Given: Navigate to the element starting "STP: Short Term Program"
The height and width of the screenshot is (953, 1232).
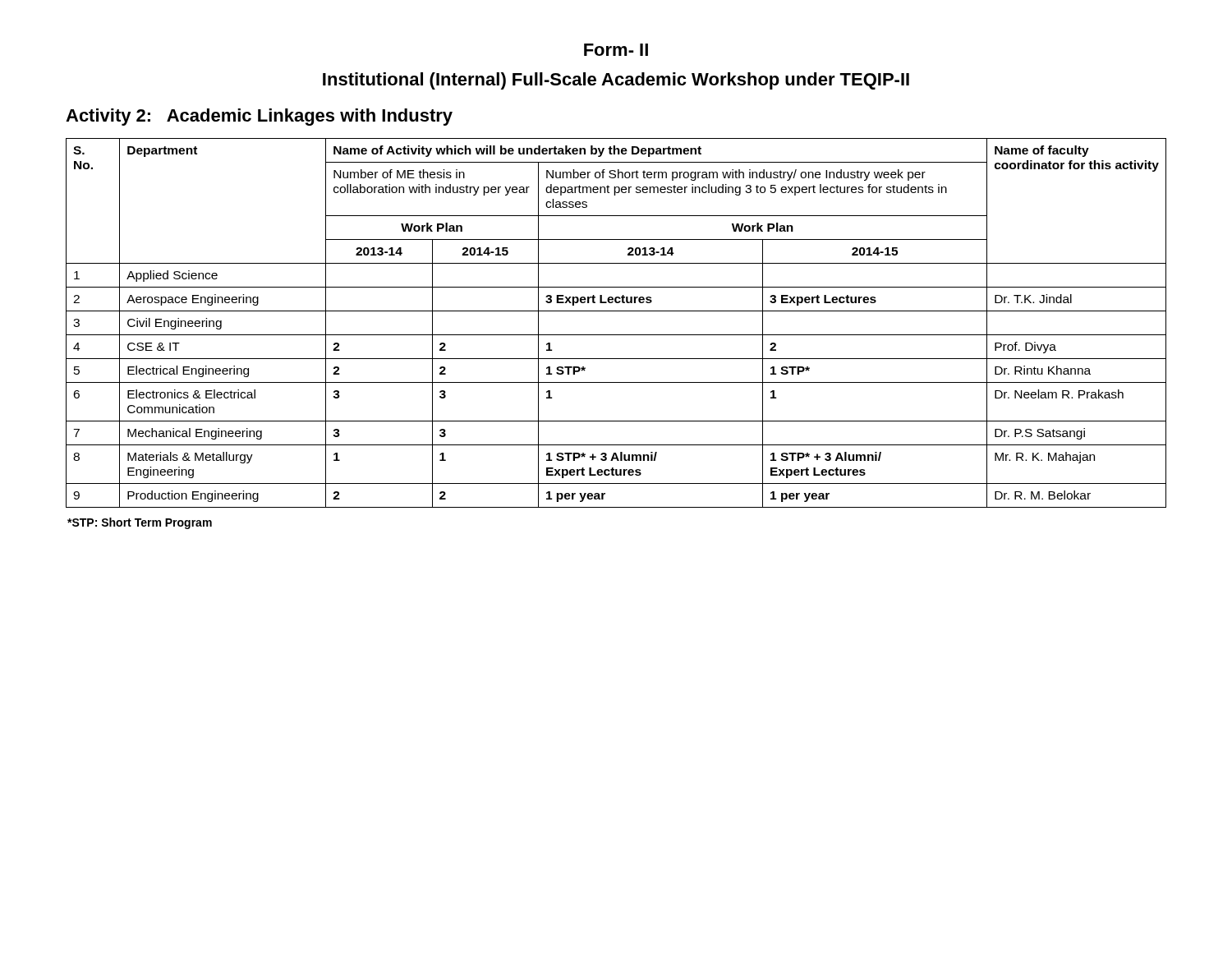Looking at the screenshot, I should [x=140, y=523].
